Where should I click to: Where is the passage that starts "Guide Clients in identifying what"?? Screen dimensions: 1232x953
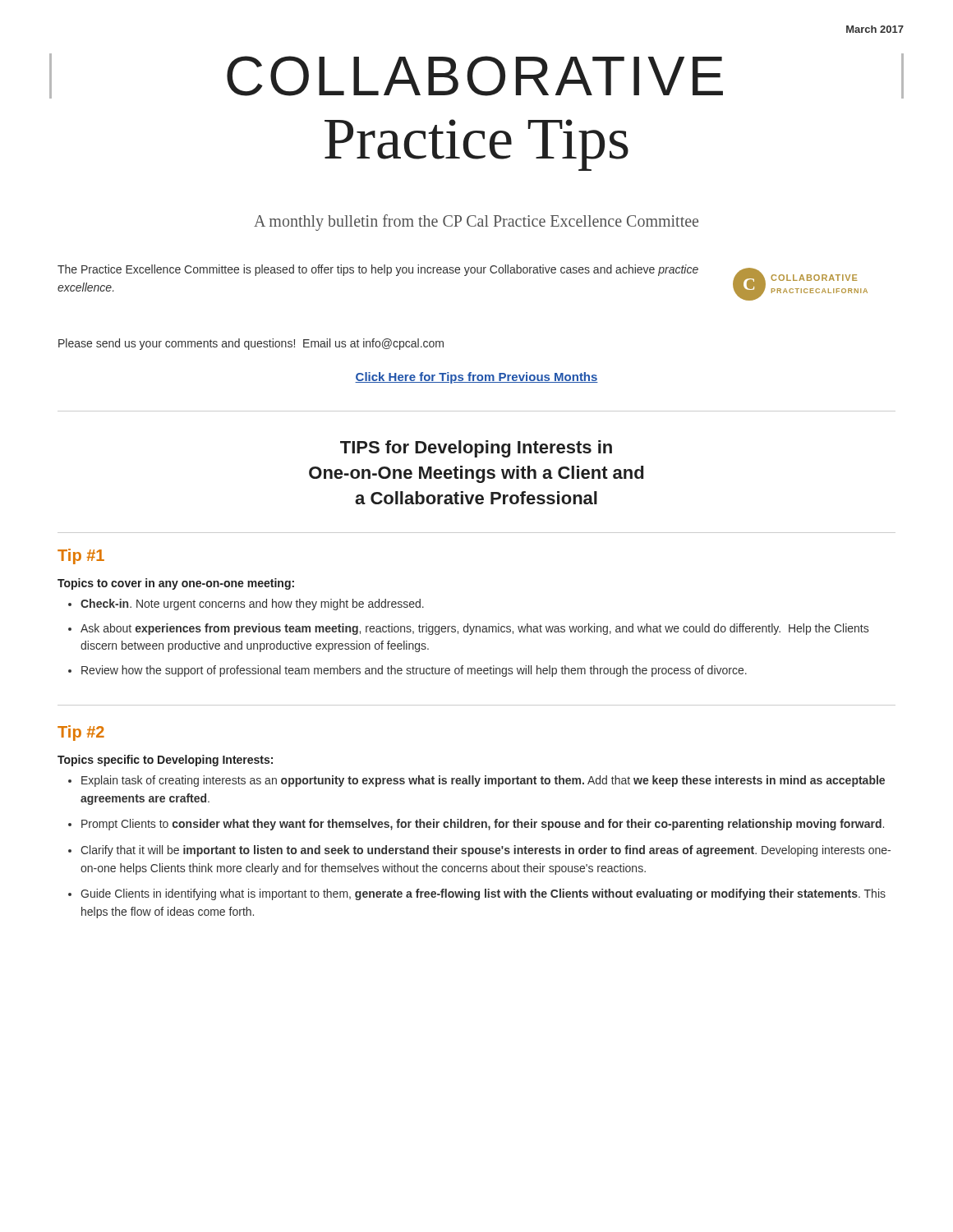[x=483, y=903]
